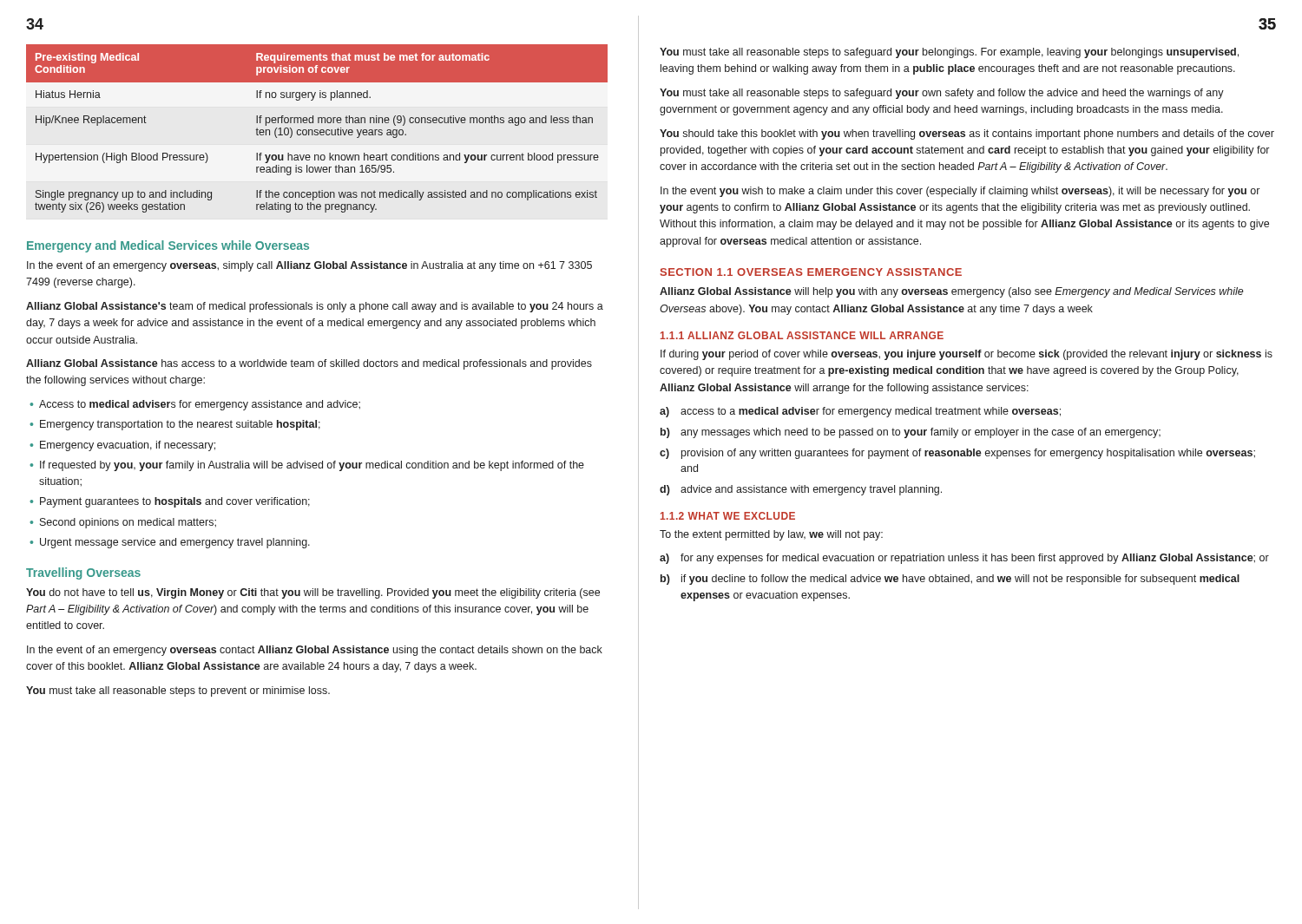This screenshot has width=1302, height=924.
Task: Find the list item containing "d)advice and assistance with emergency travel planning."
Action: pyautogui.click(x=801, y=490)
